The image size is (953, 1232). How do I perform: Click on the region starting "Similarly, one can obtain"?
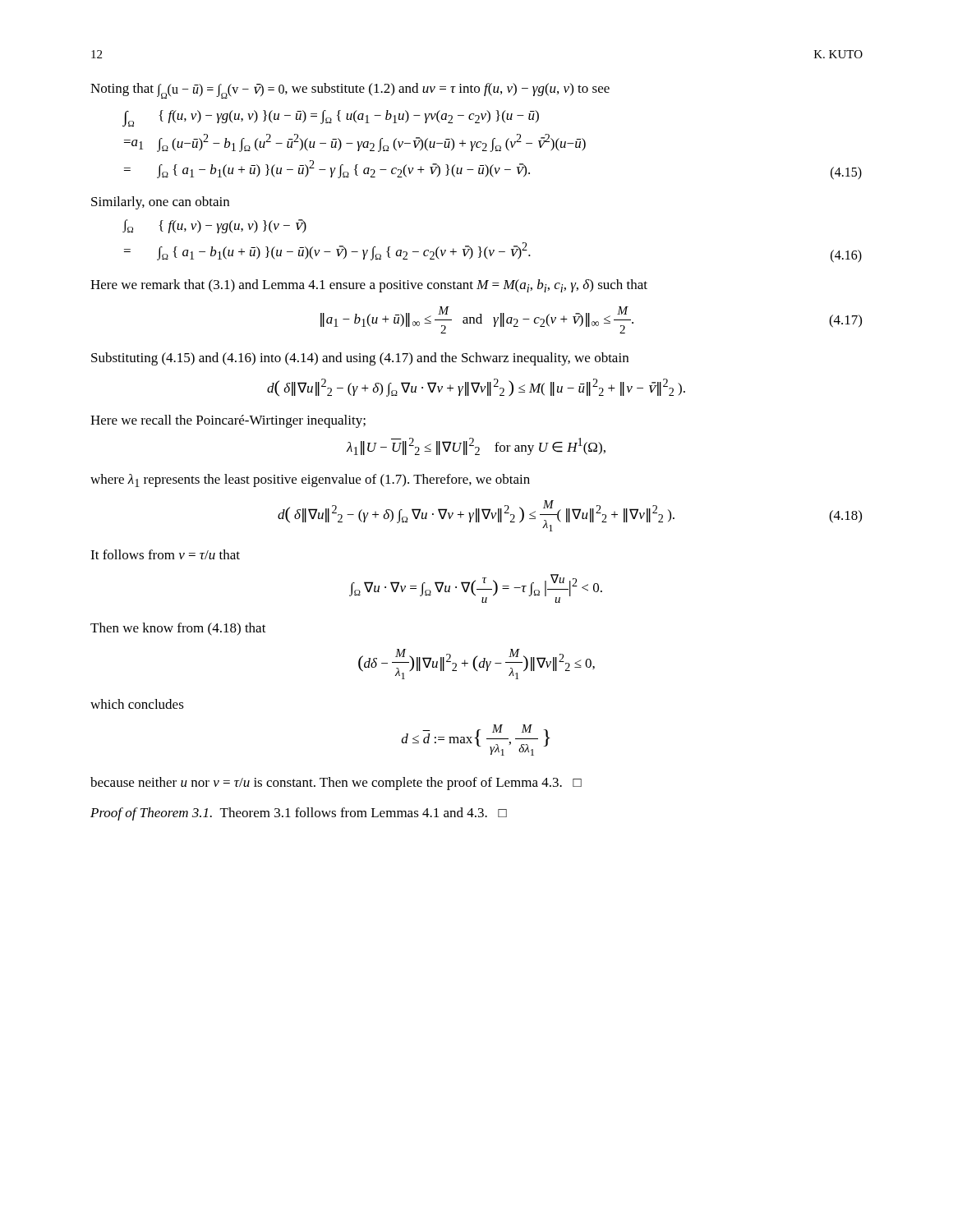point(160,203)
